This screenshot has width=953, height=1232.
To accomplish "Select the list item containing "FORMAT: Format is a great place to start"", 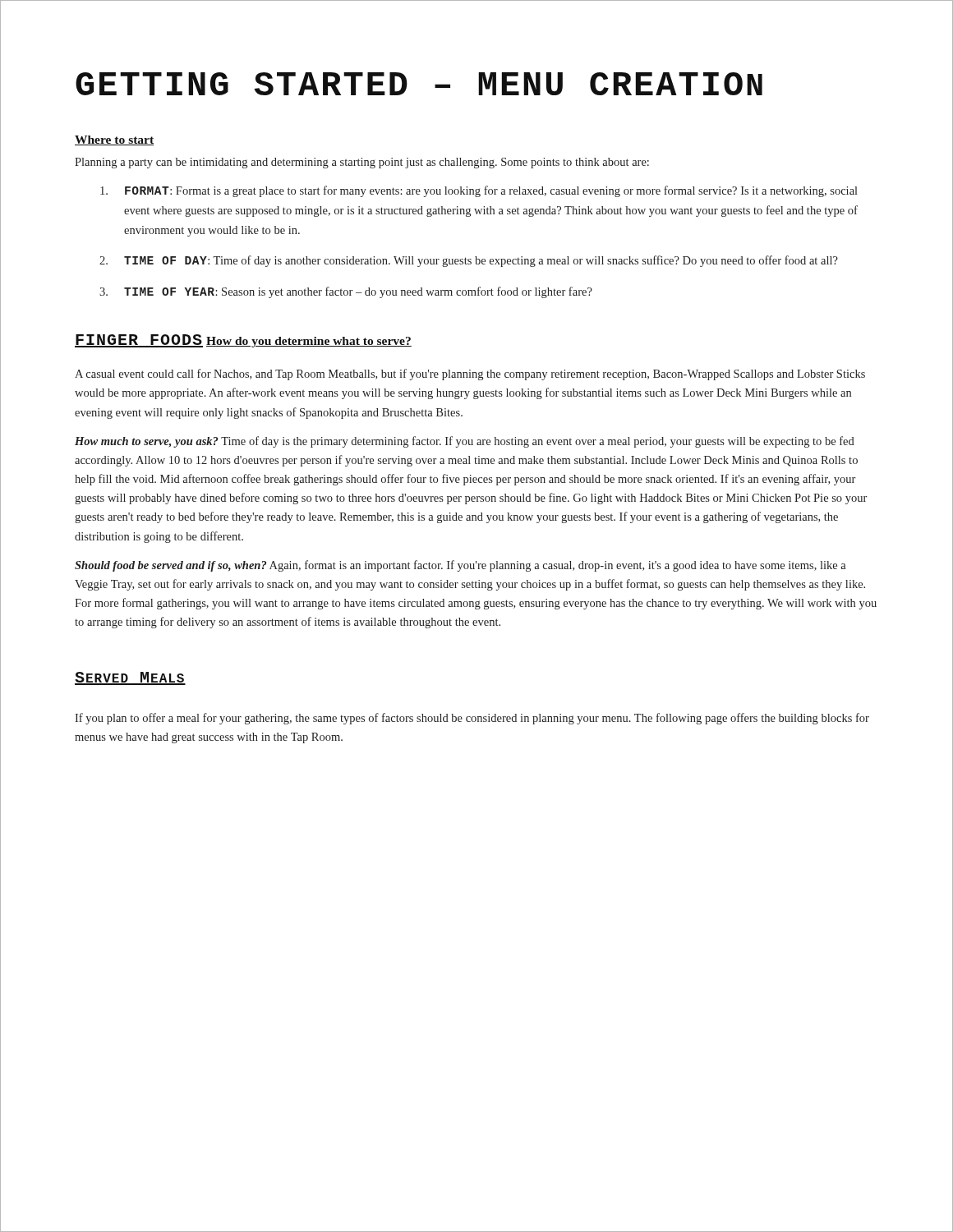I will tap(489, 211).
